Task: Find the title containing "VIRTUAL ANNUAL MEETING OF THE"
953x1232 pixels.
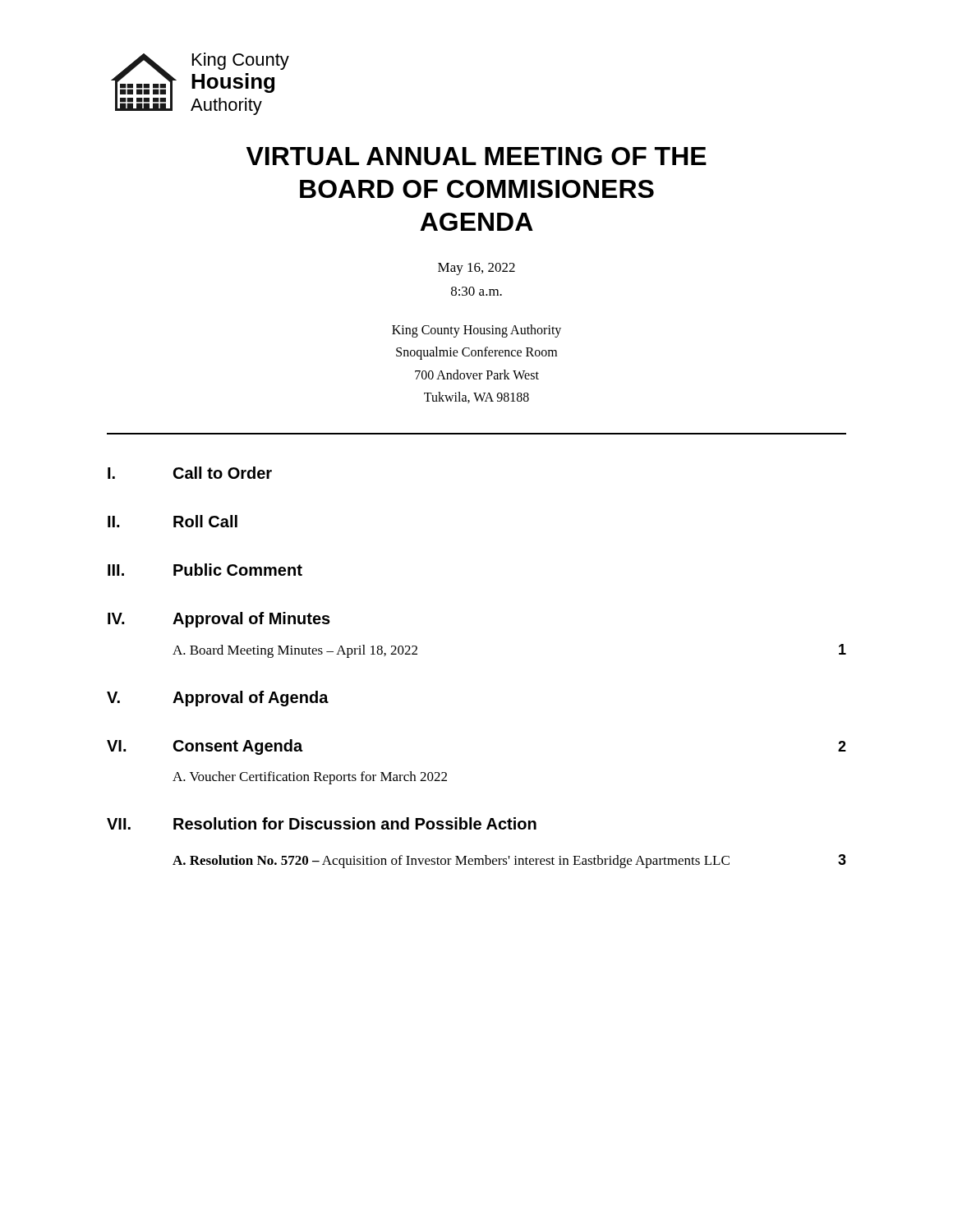Action: tap(476, 189)
